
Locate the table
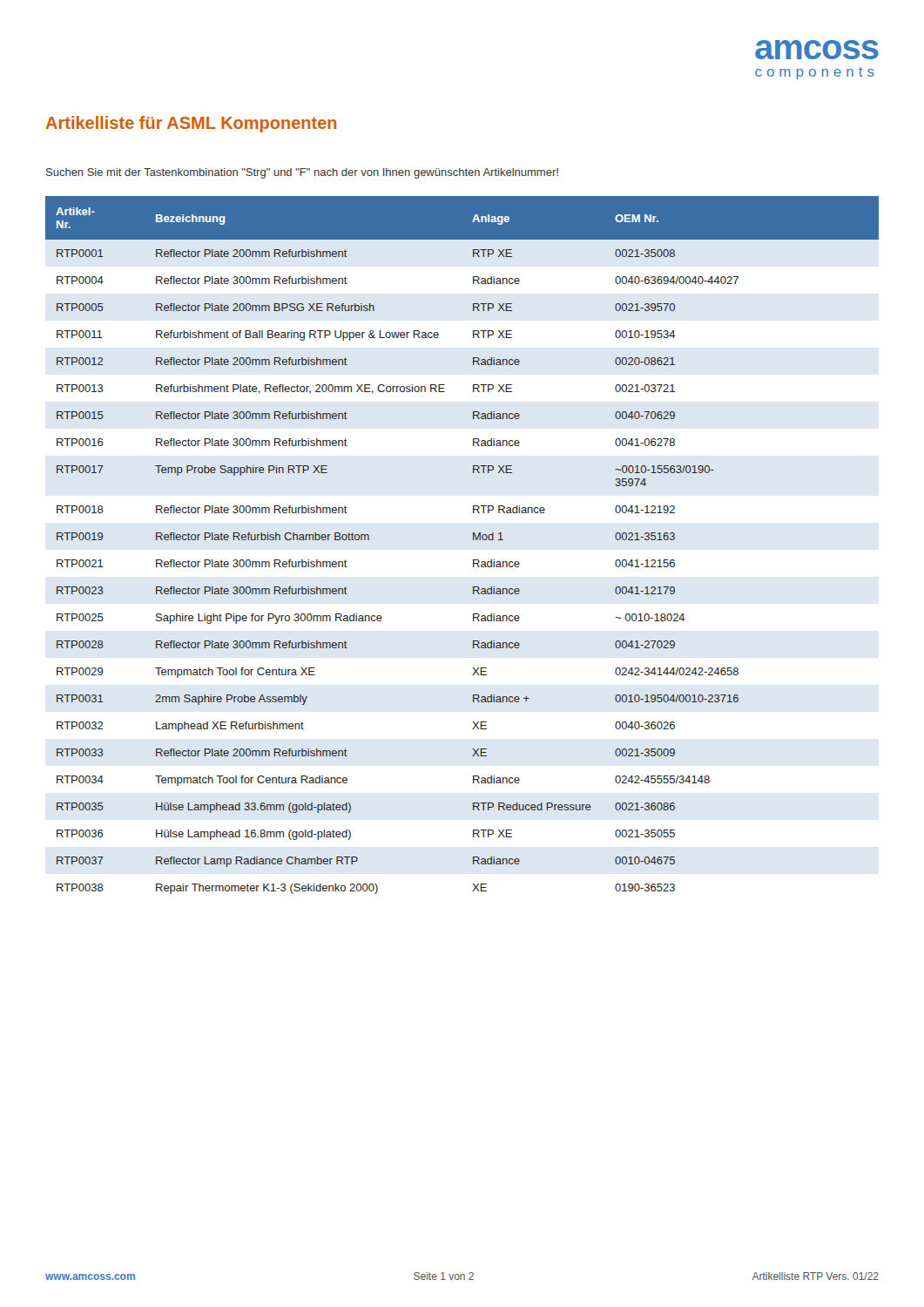(462, 548)
